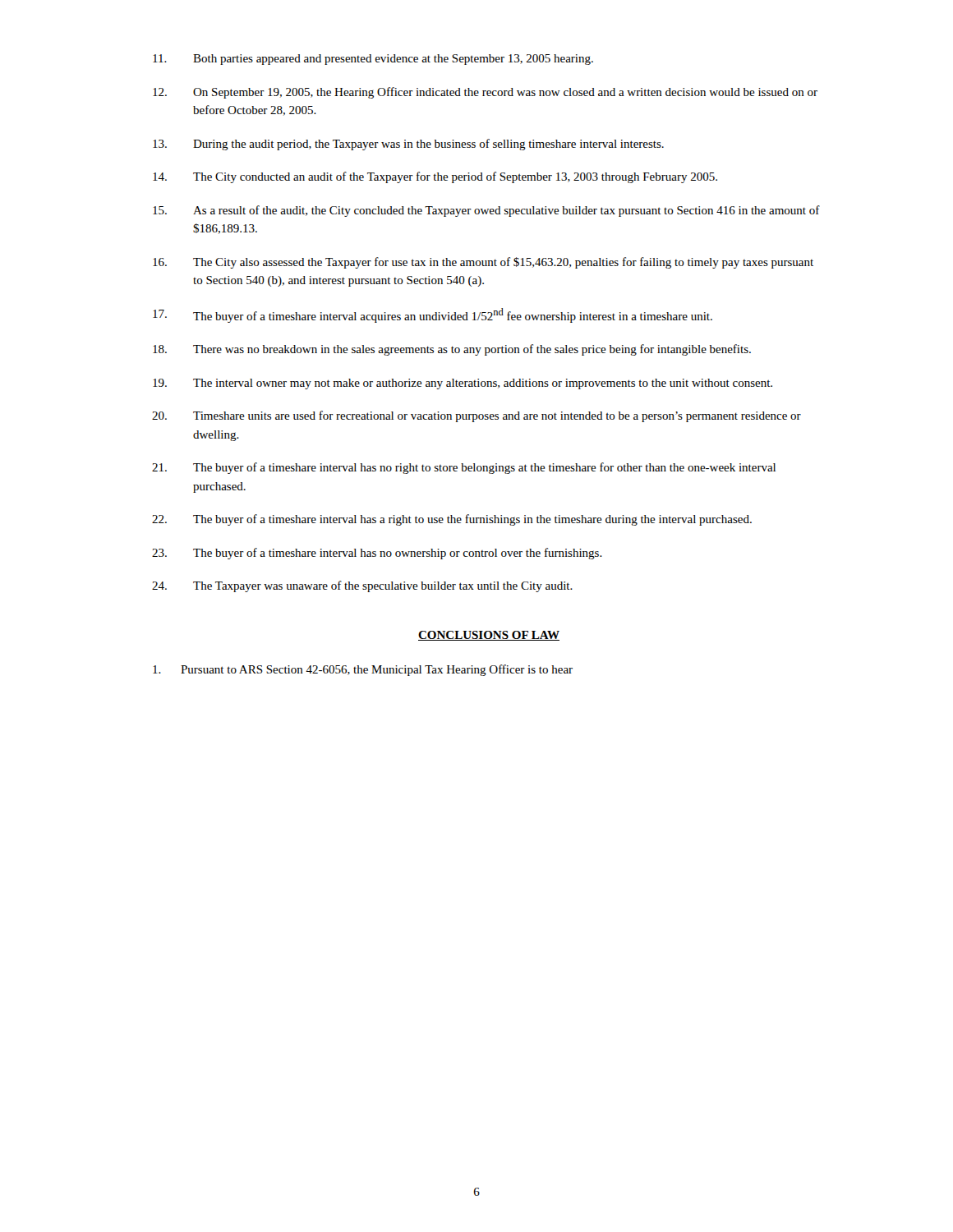The width and height of the screenshot is (953, 1232).
Task: Click the passage that begins "20. Timeshare units are used for recreational"
Action: click(x=489, y=425)
